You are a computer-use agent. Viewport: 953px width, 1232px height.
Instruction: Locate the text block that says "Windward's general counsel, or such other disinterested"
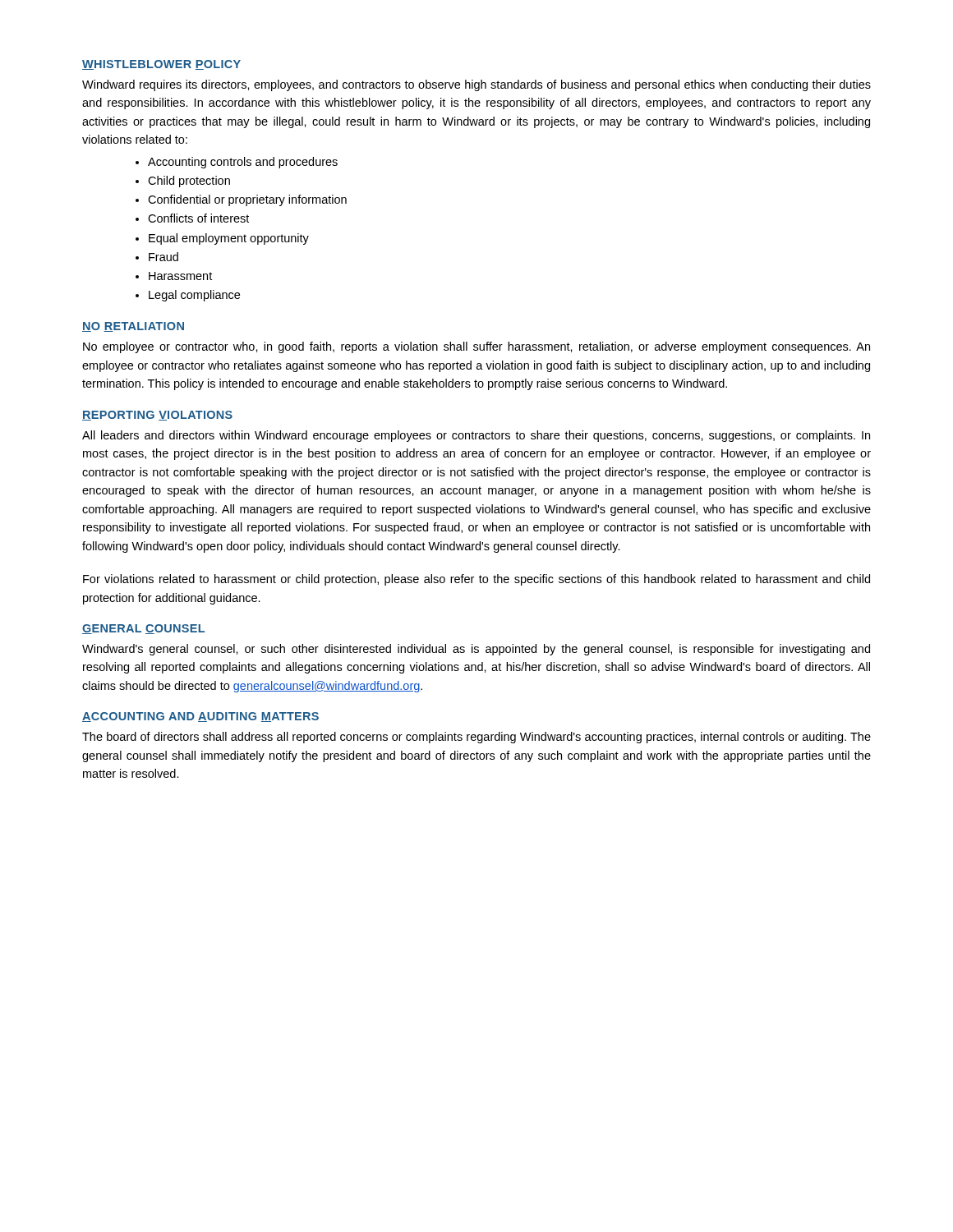(x=476, y=667)
